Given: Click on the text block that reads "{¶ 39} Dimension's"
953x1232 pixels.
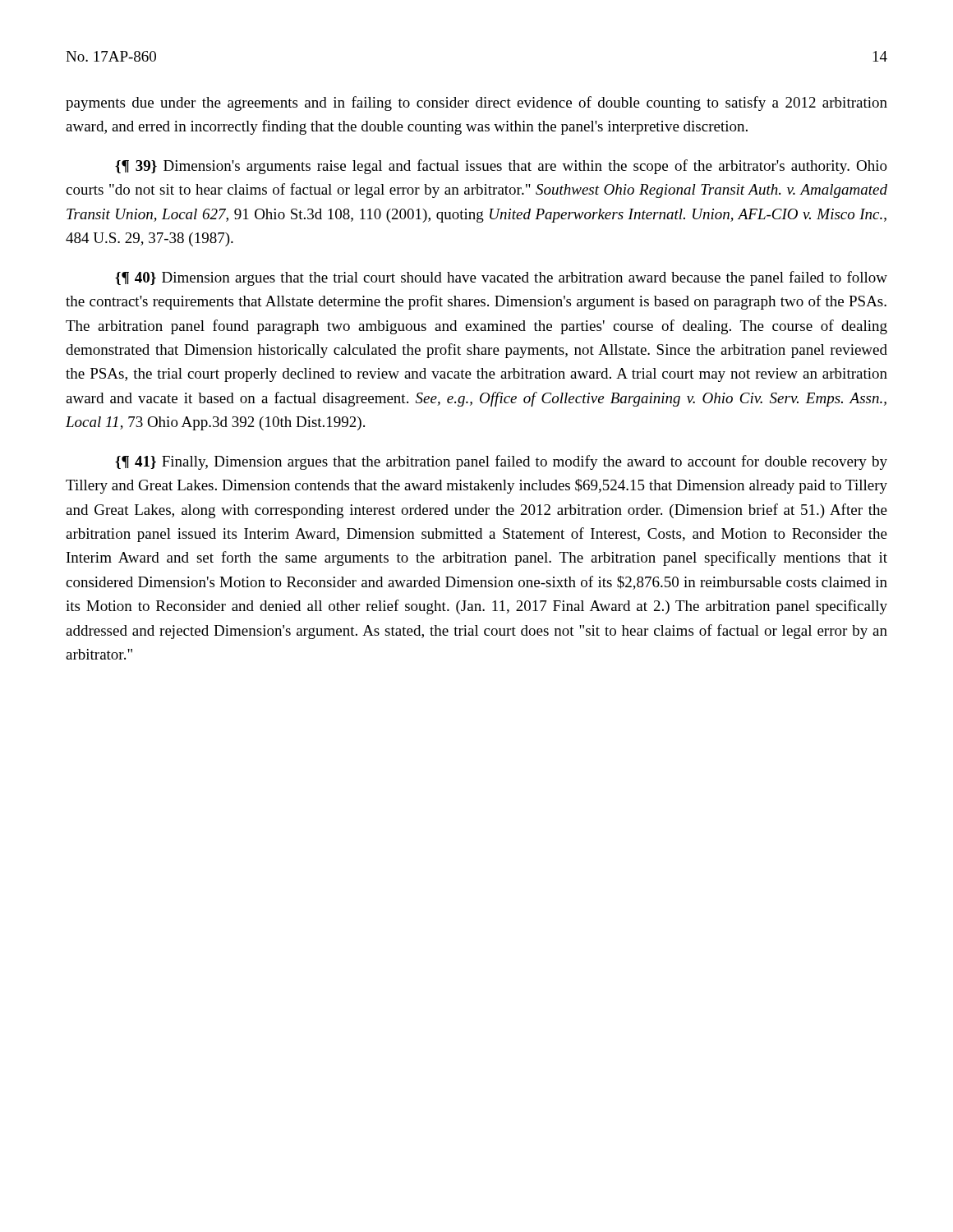Looking at the screenshot, I should 476,202.
